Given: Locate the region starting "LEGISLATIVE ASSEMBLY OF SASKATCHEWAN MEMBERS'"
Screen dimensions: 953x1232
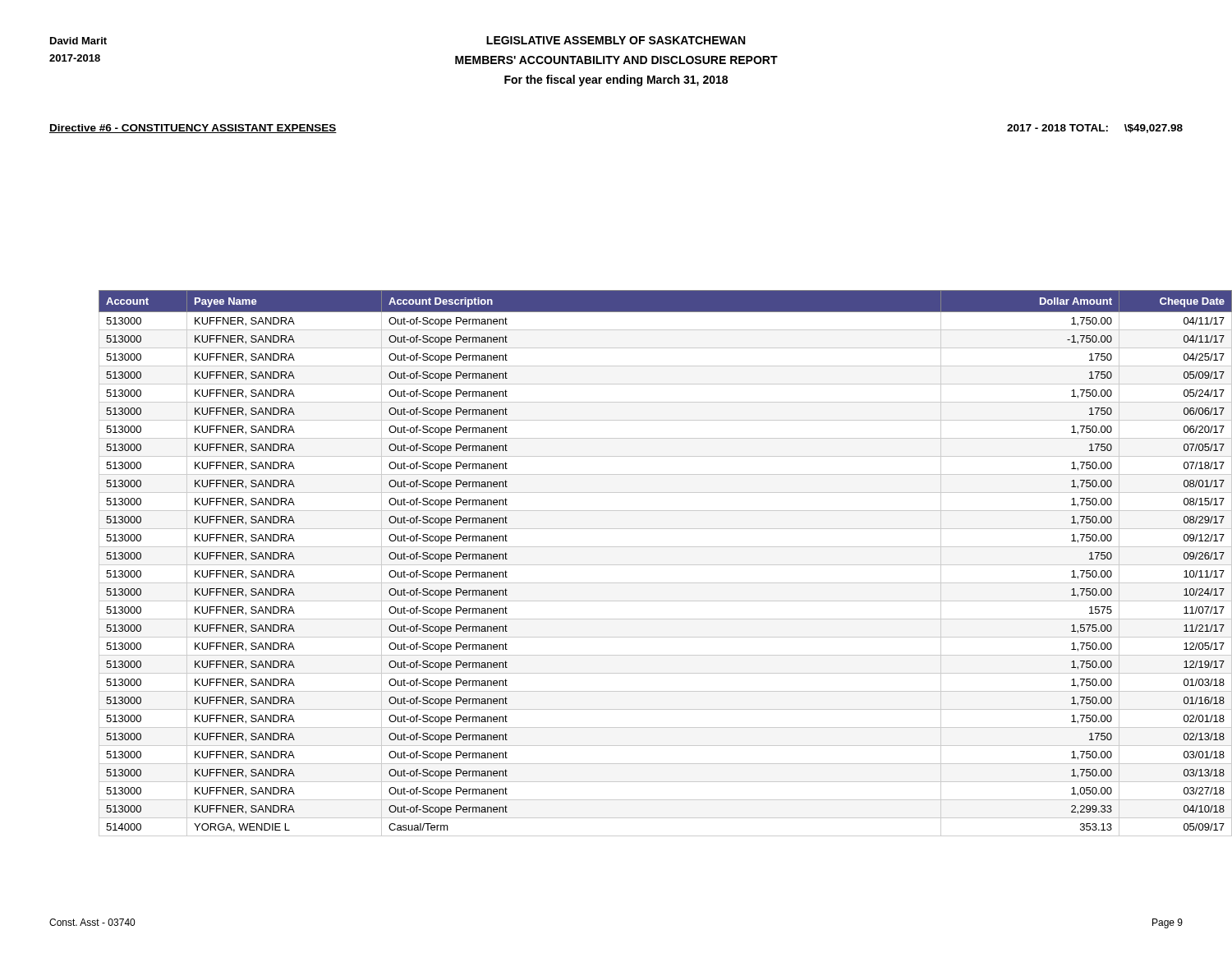Looking at the screenshot, I should tap(616, 60).
